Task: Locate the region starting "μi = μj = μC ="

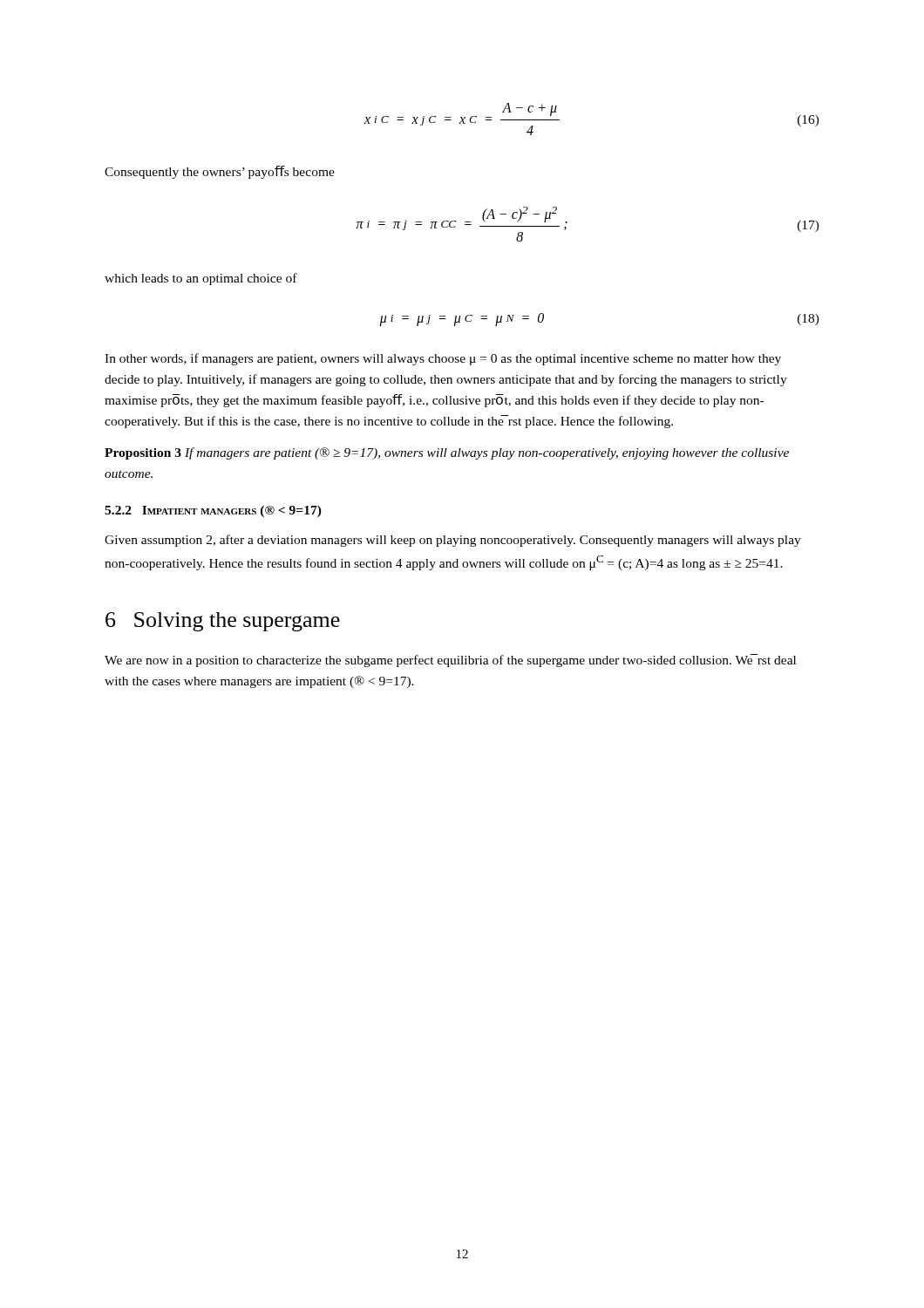Action: pyautogui.click(x=456, y=320)
